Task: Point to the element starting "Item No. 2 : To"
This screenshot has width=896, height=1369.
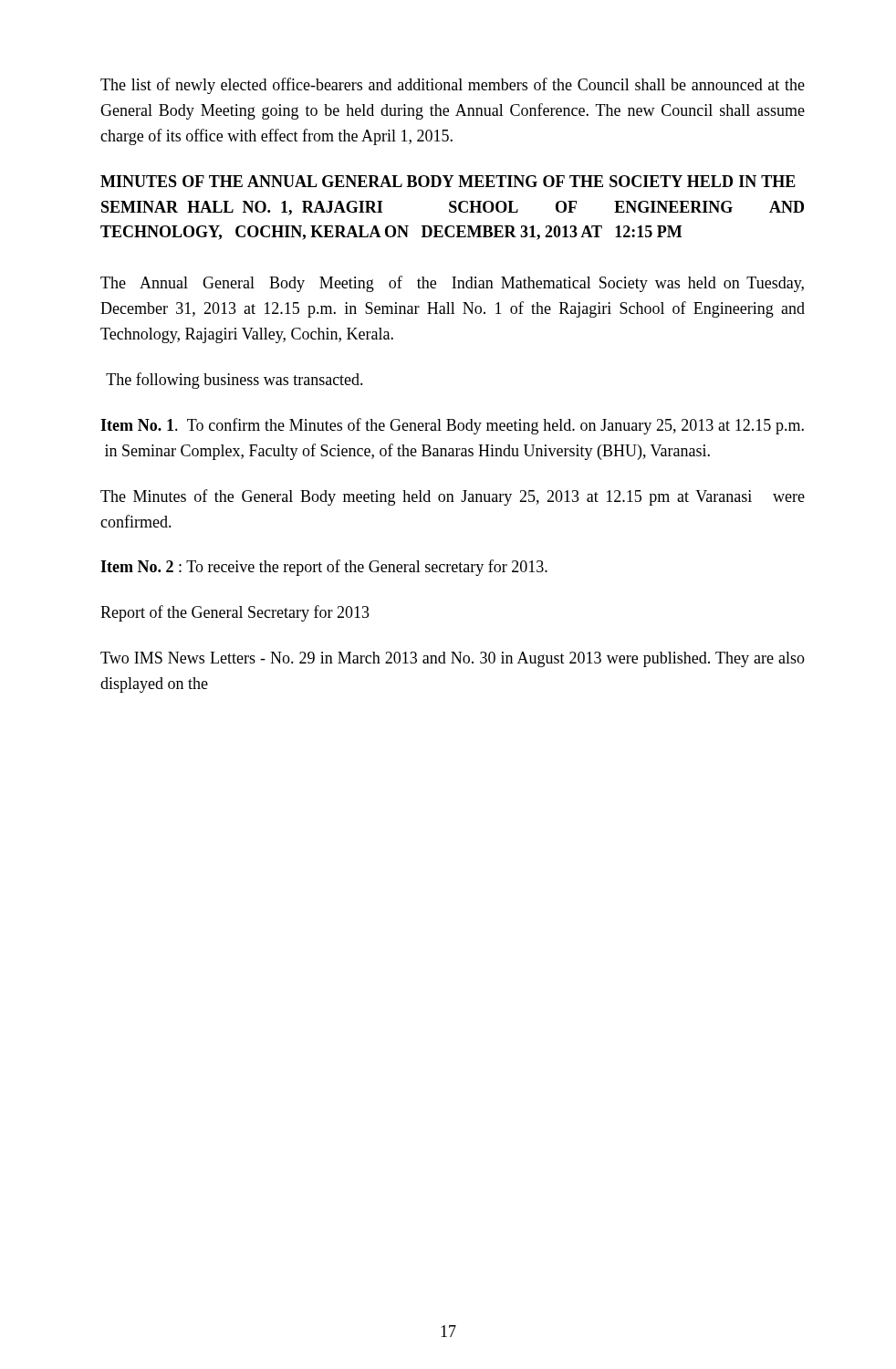Action: click(324, 567)
